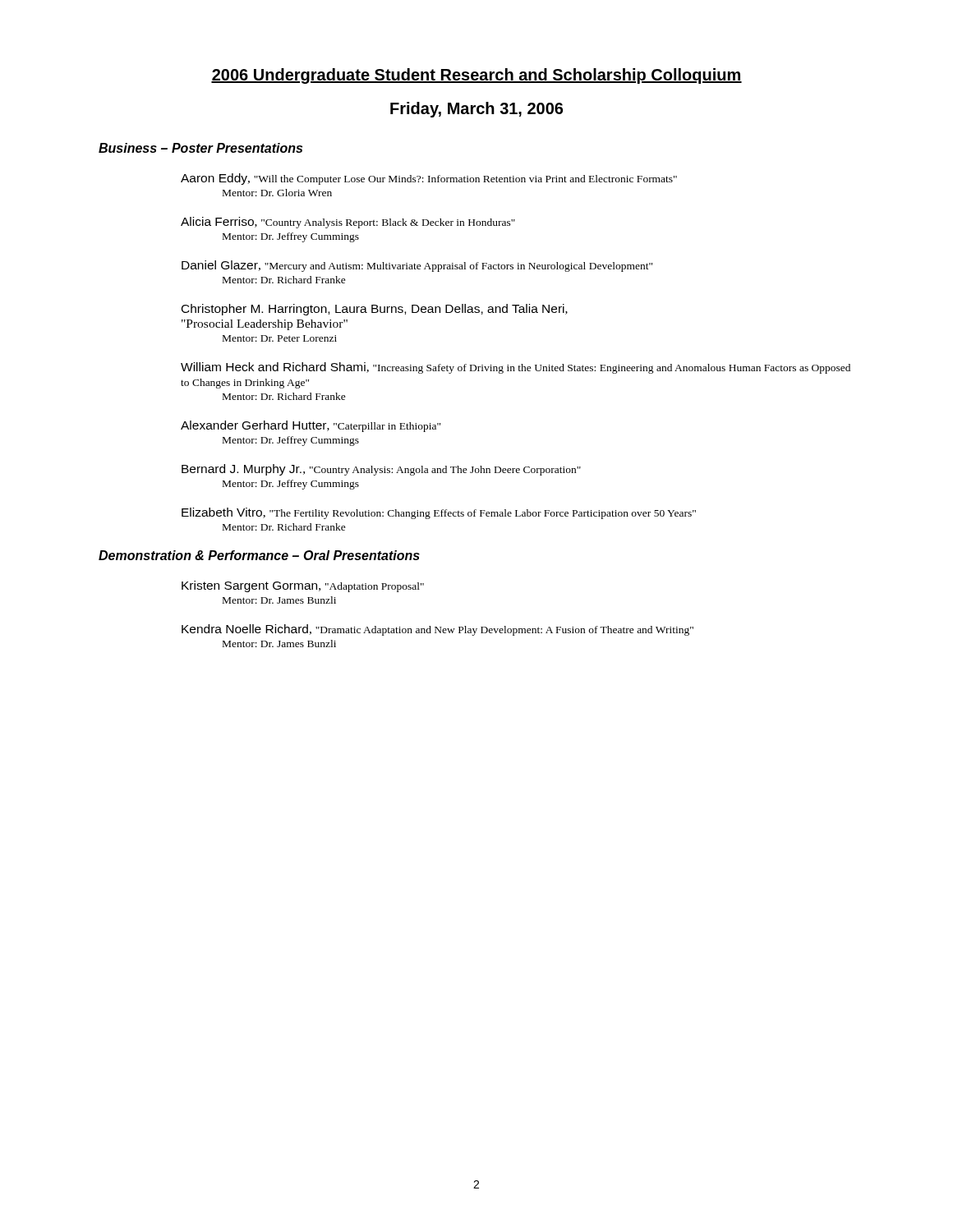Locate the title

pos(476,75)
